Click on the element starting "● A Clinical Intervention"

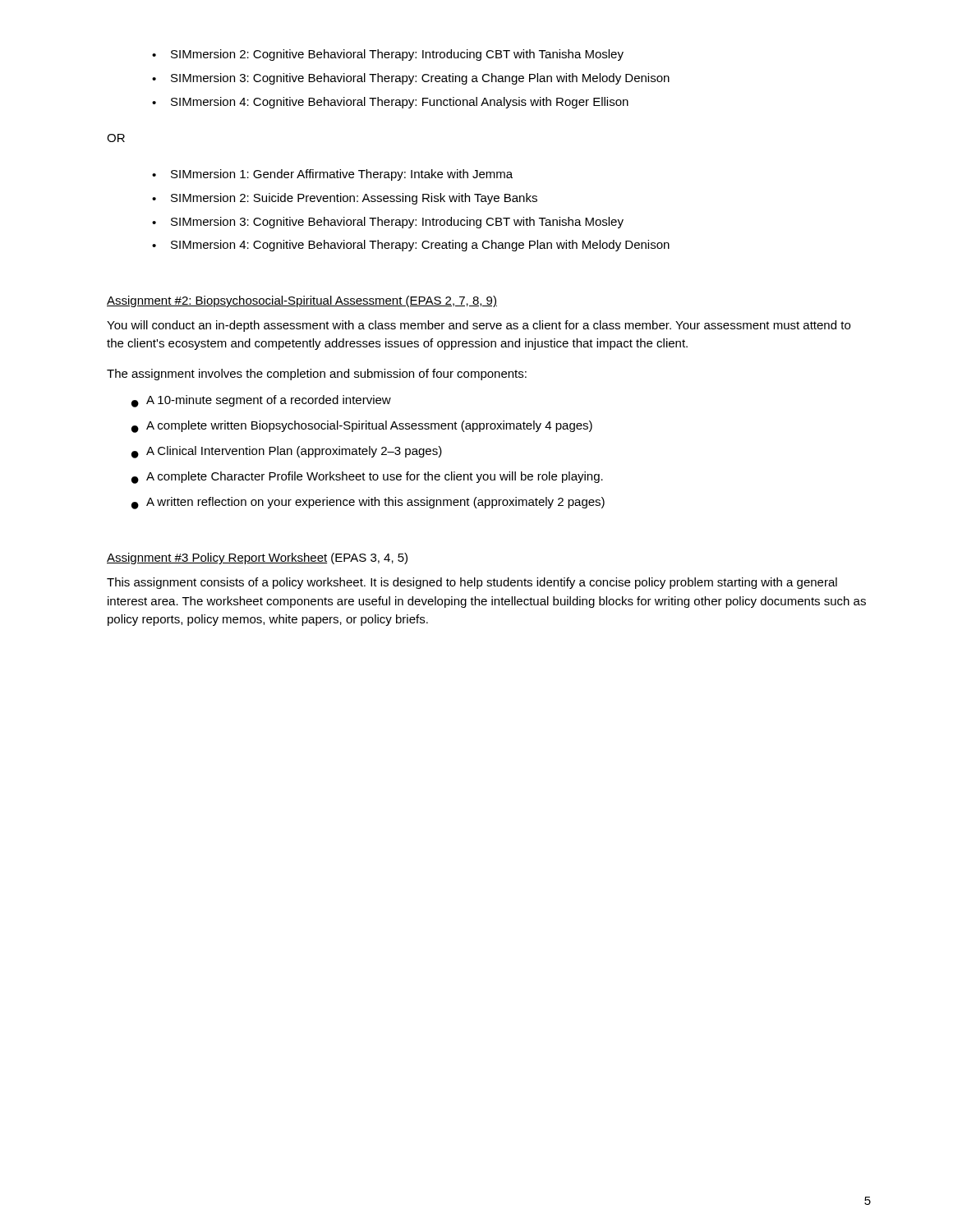pos(287,452)
